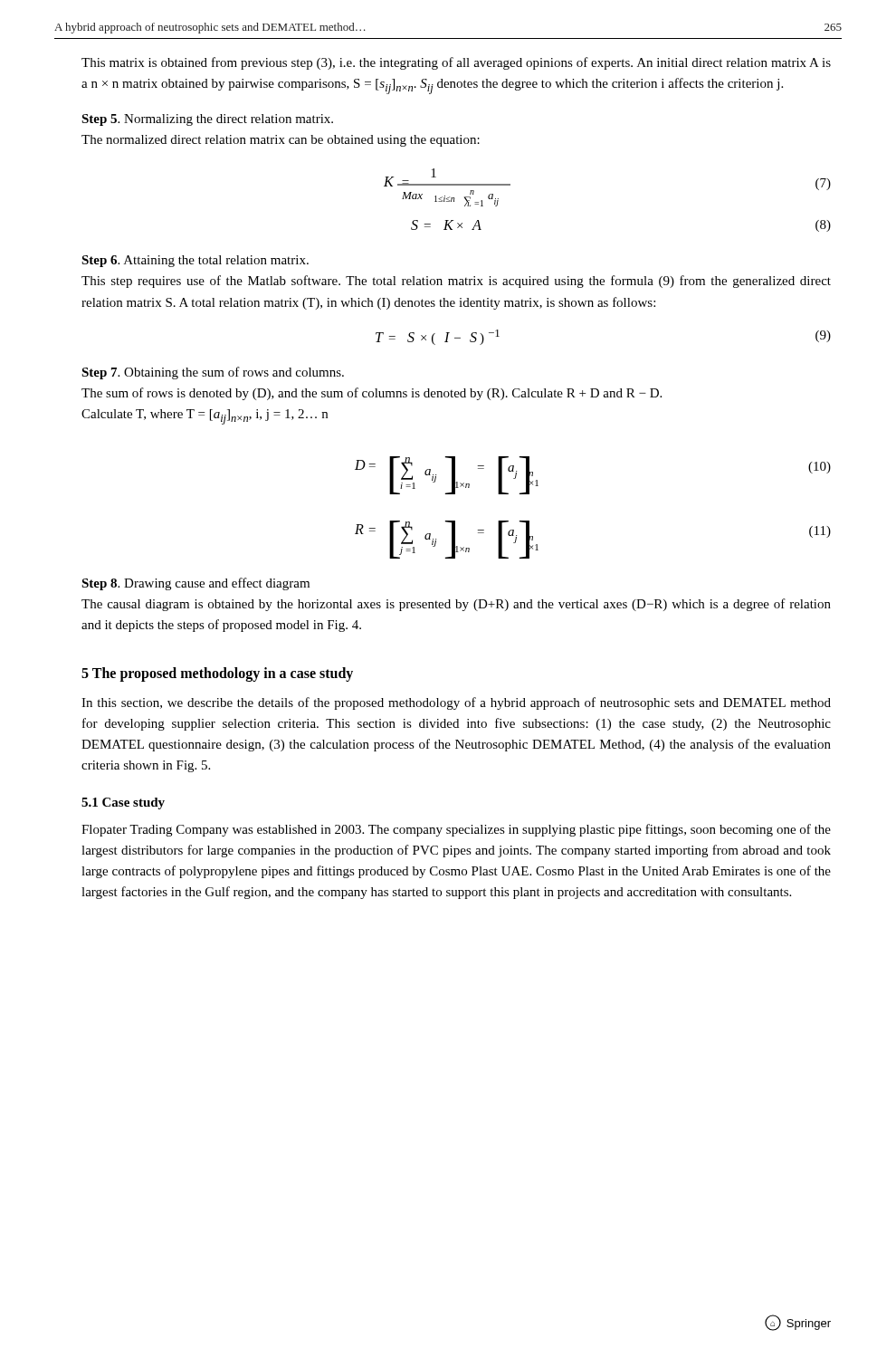Viewport: 896px width, 1358px height.
Task: Navigate to the region starting "This matrix is obtained"
Action: point(456,75)
